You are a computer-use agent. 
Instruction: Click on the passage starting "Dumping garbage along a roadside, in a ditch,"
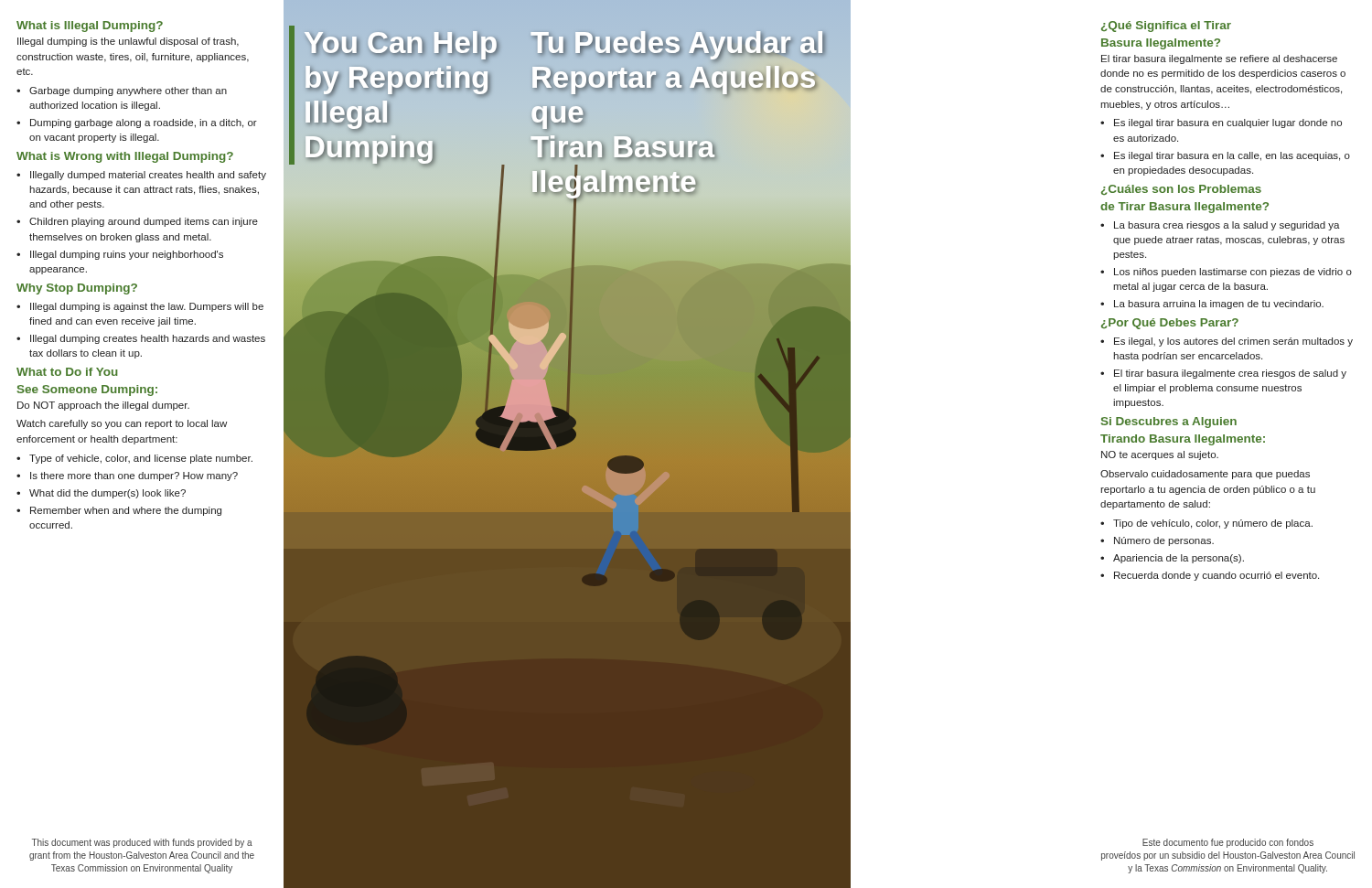click(x=142, y=130)
